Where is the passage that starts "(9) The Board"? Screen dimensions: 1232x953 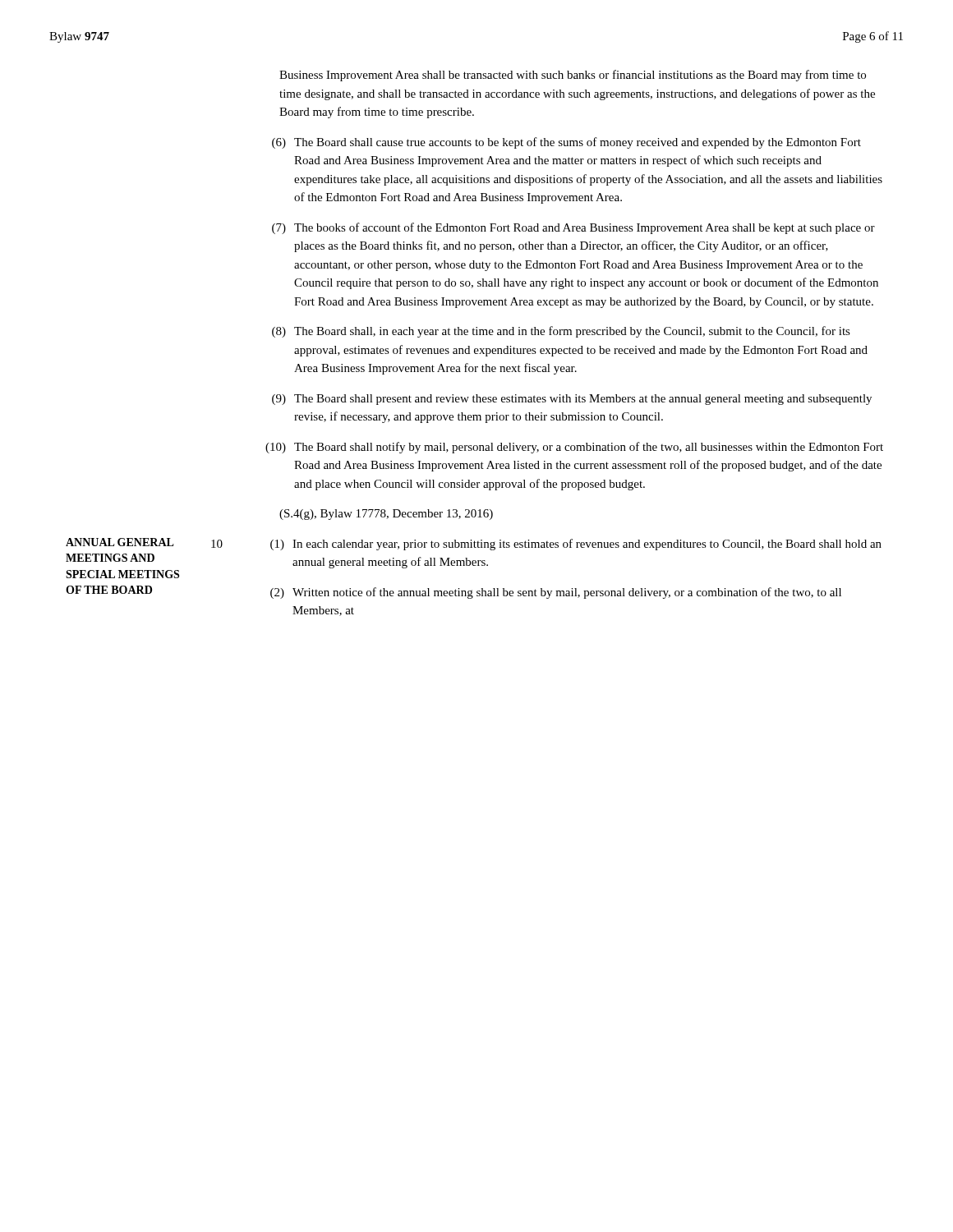point(567,407)
